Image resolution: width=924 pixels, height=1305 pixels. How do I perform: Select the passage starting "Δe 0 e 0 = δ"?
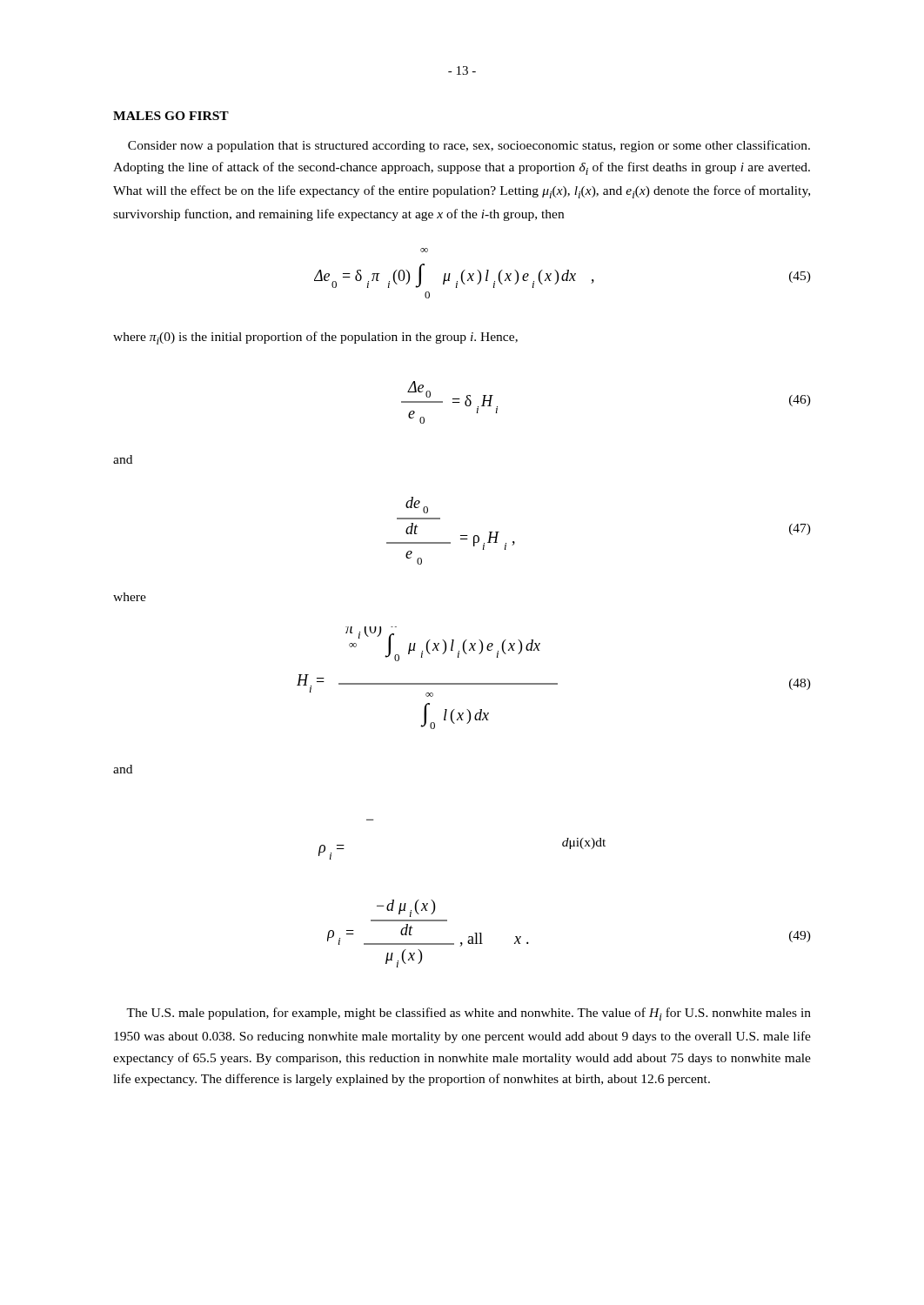[462, 399]
